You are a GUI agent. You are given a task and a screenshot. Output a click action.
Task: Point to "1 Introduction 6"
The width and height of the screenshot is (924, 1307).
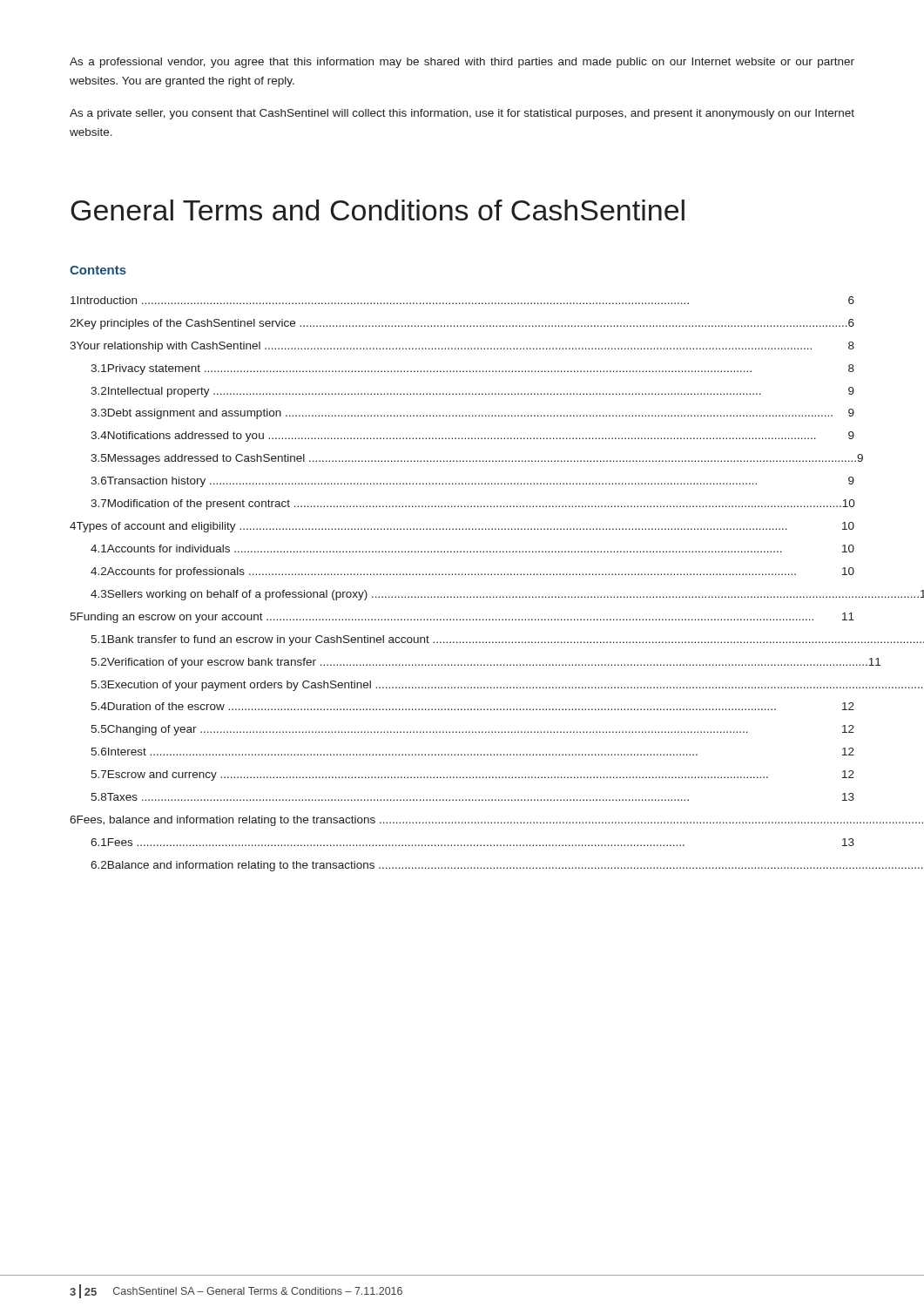tap(462, 301)
